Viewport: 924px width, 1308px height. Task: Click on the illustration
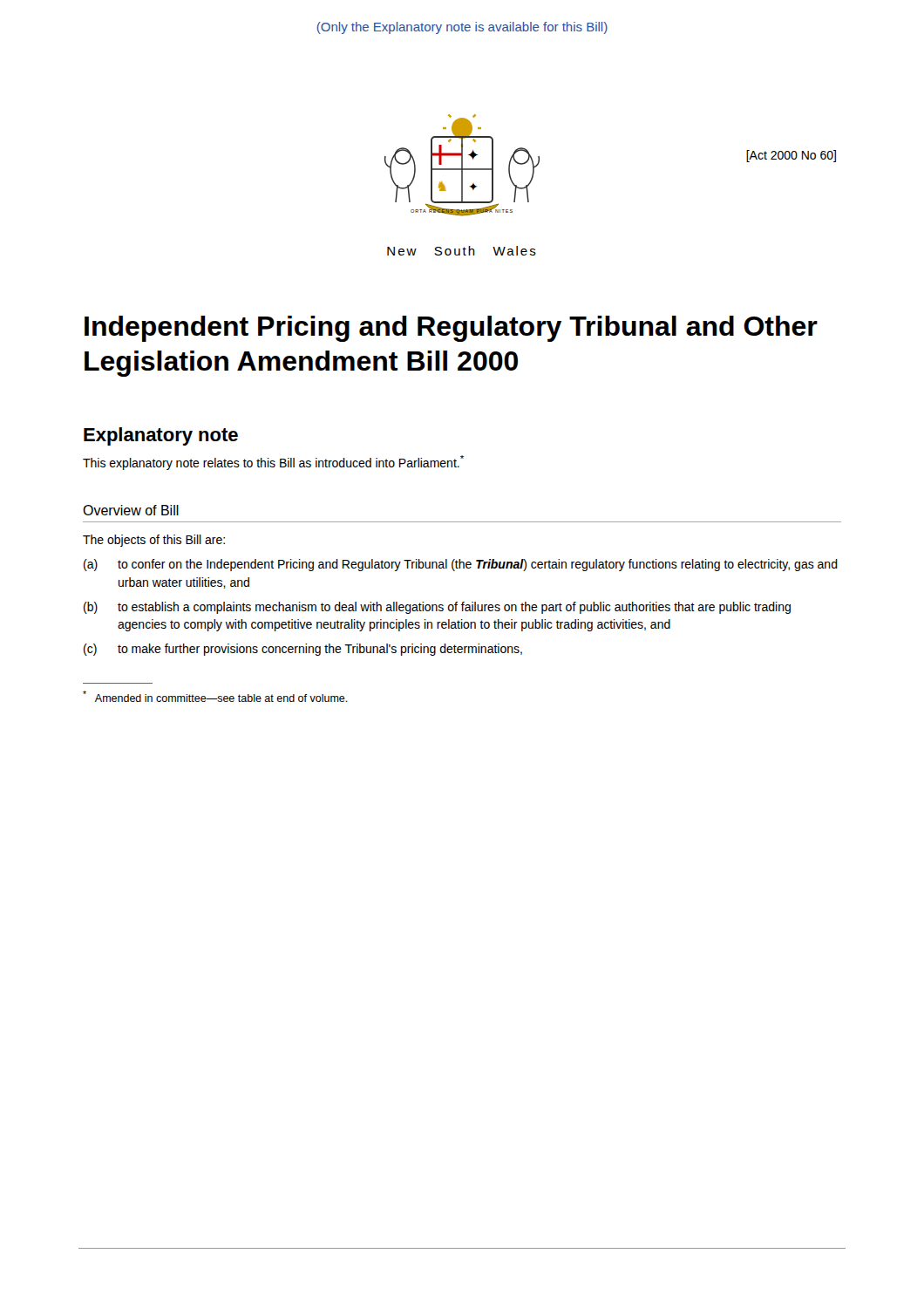462,175
